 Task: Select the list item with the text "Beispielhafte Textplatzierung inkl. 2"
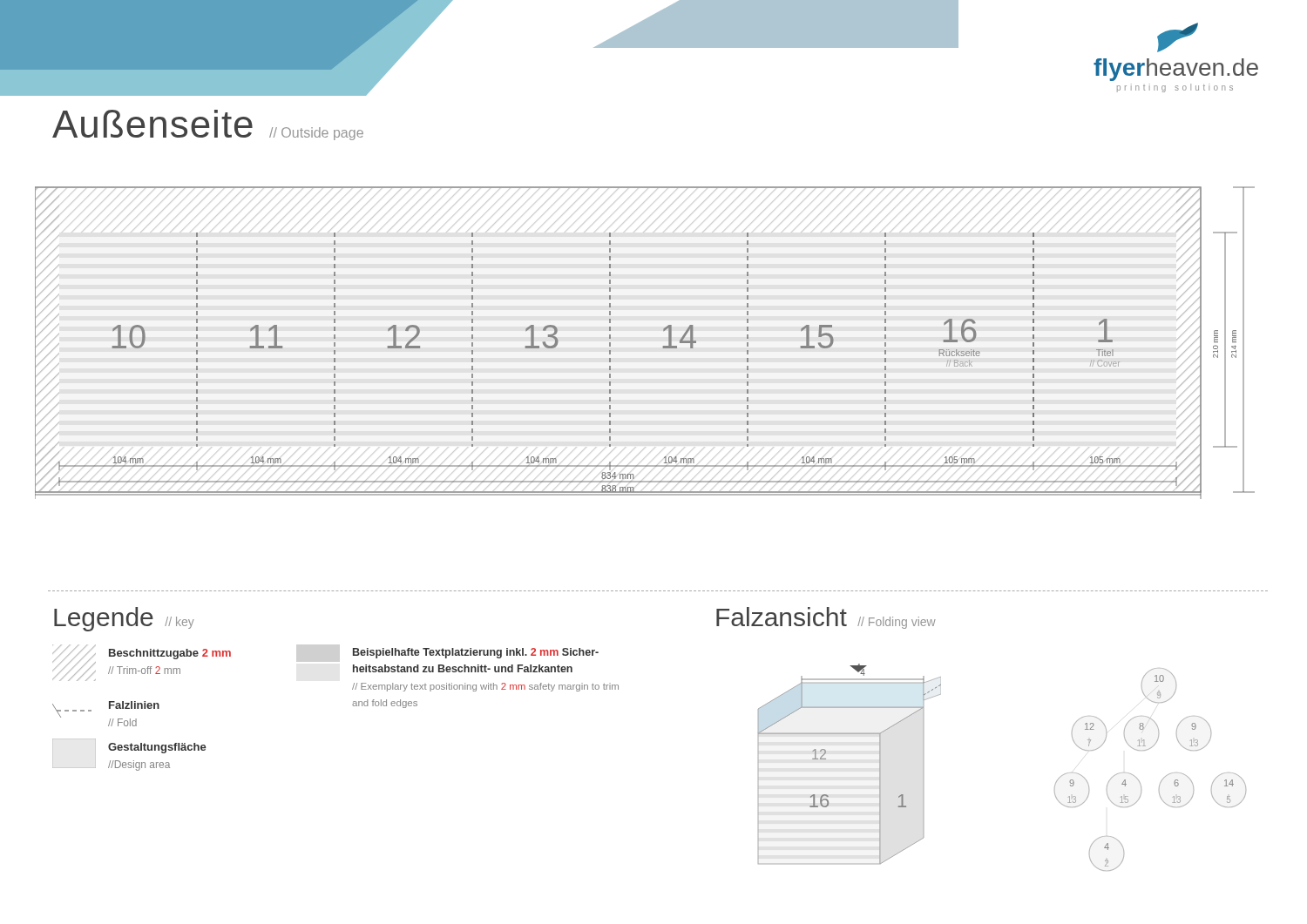[458, 678]
